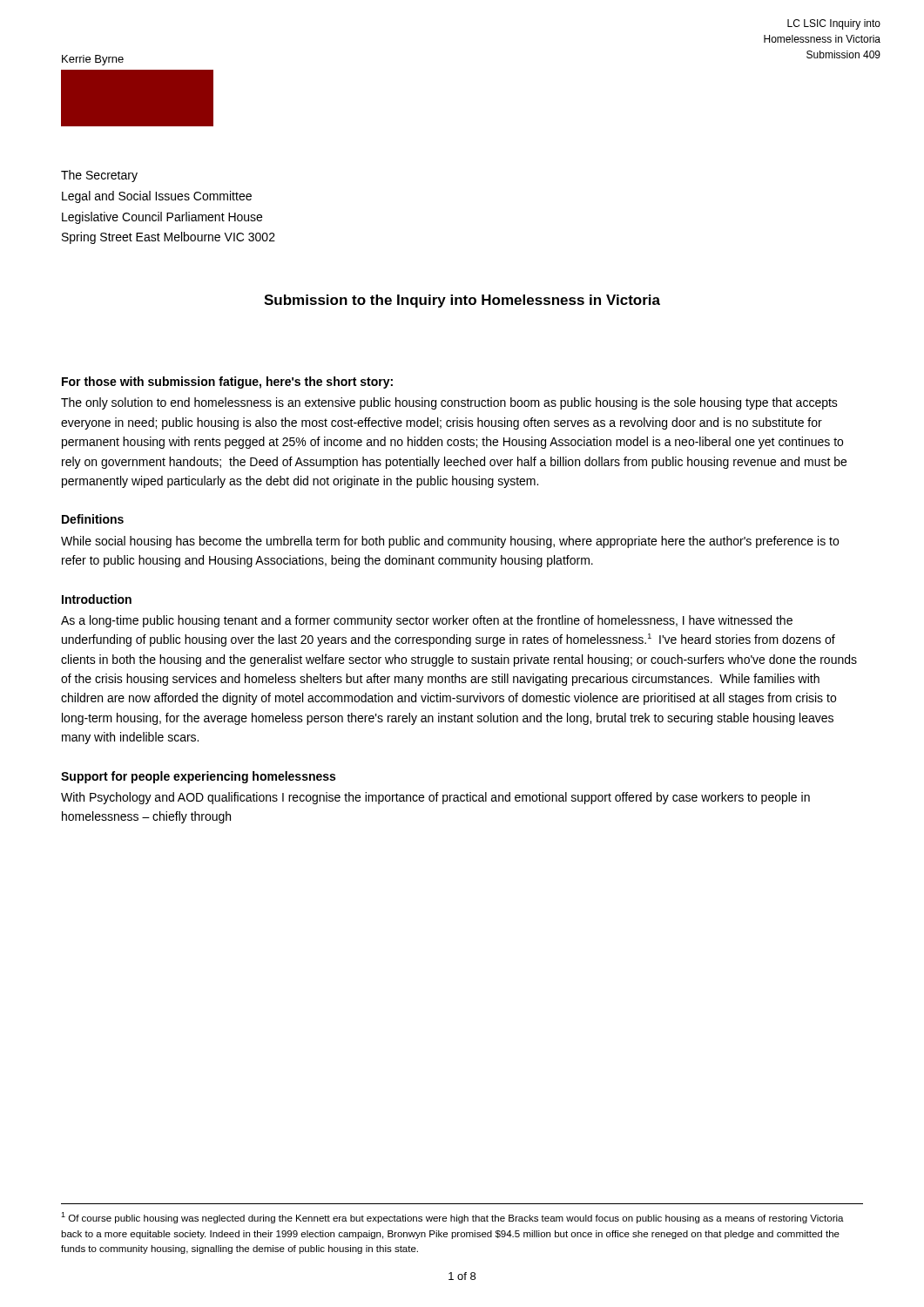This screenshot has width=924, height=1307.
Task: Click on the text block starting "Submission to the"
Action: (x=462, y=300)
